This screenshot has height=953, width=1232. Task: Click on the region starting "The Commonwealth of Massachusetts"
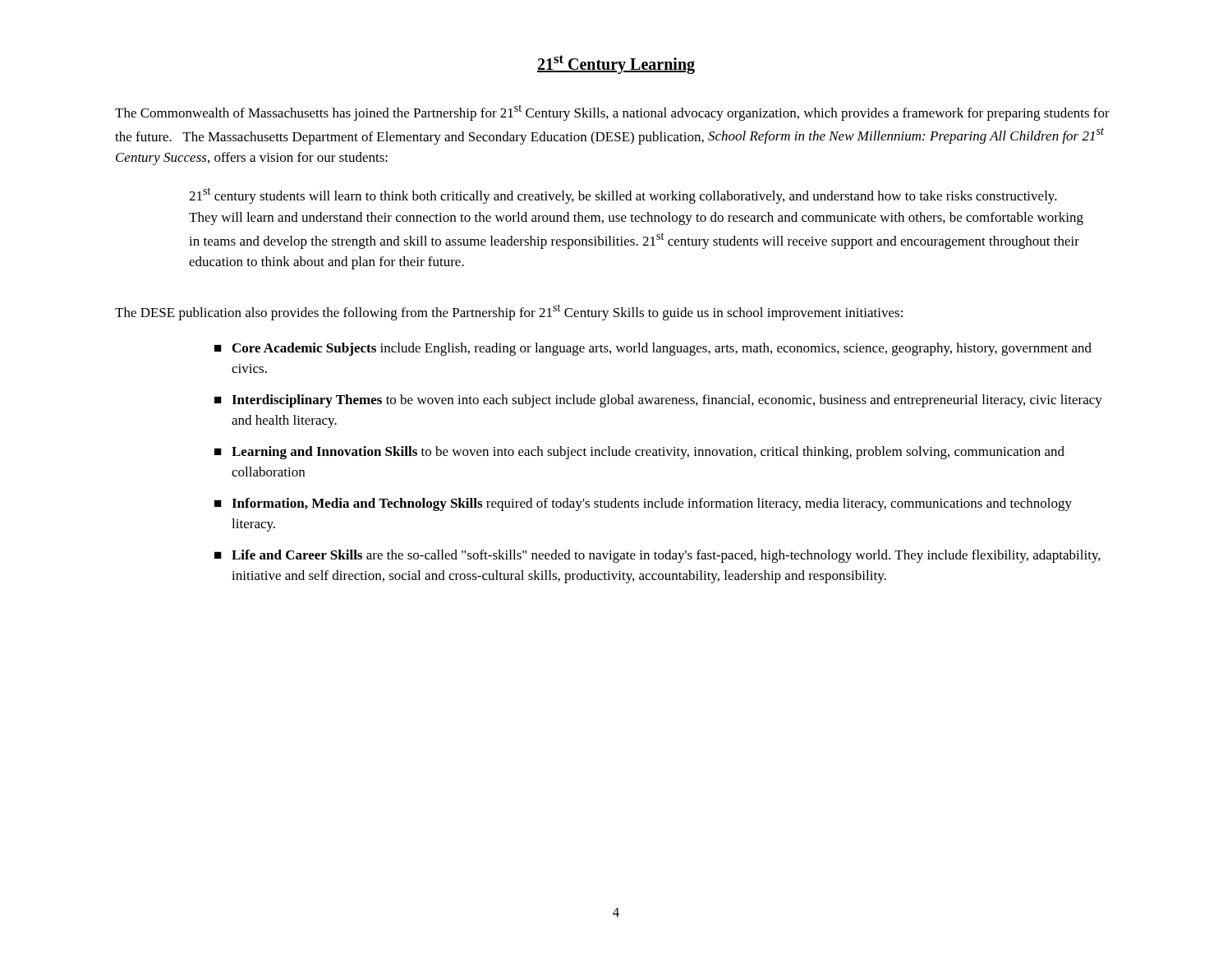pos(612,133)
